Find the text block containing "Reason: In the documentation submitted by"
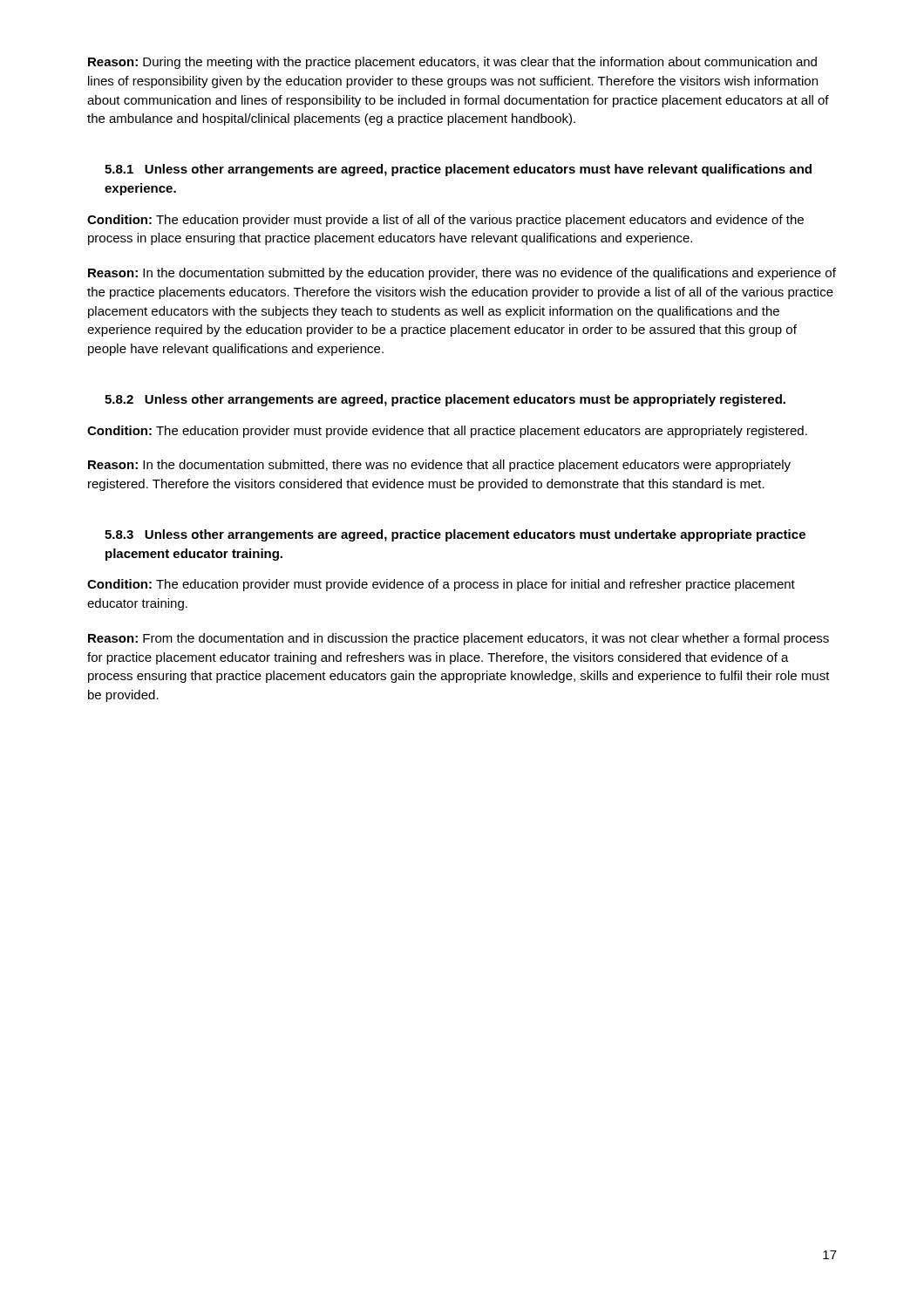Screen dimensions: 1308x924 click(x=461, y=310)
